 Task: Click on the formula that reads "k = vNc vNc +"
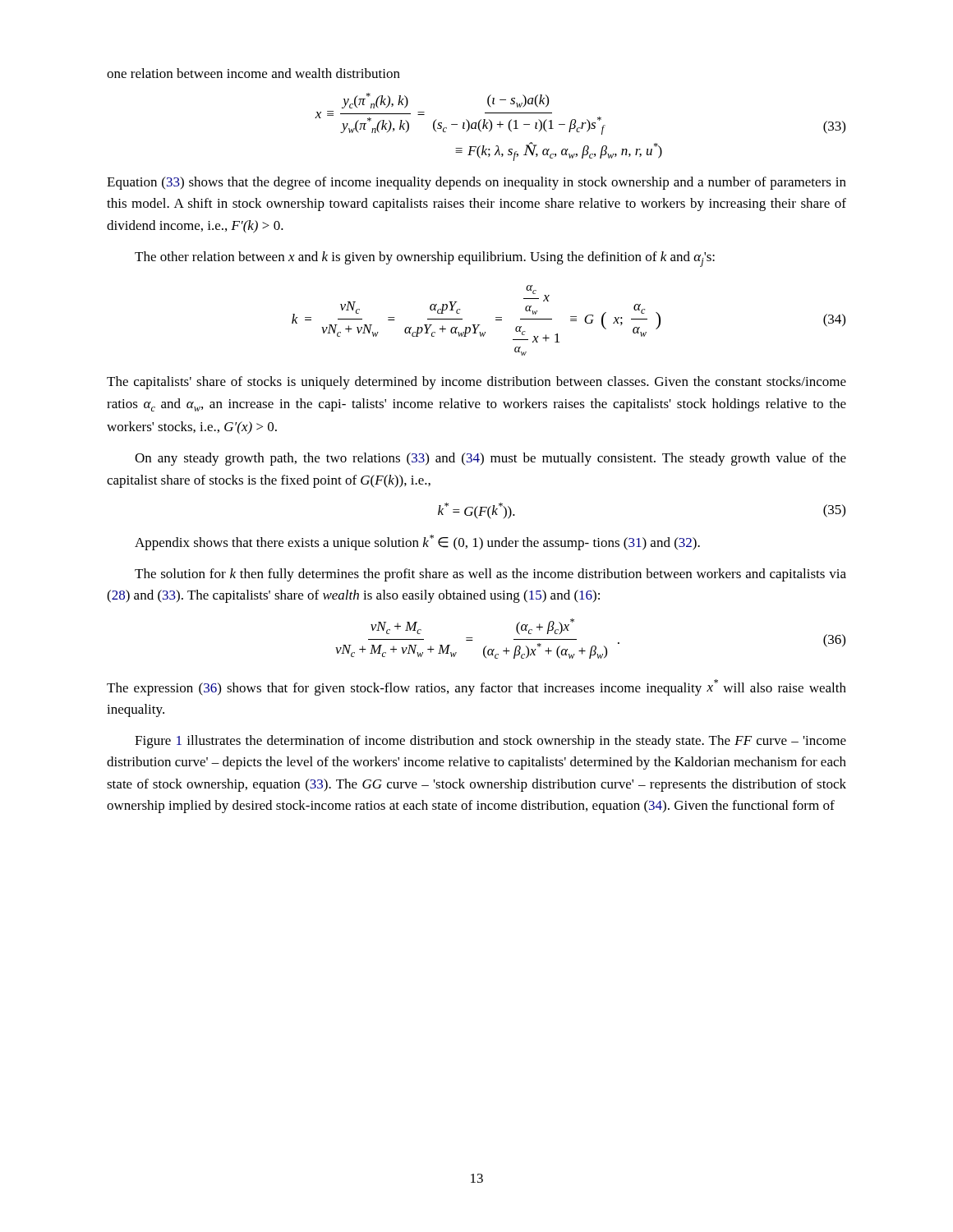569,319
